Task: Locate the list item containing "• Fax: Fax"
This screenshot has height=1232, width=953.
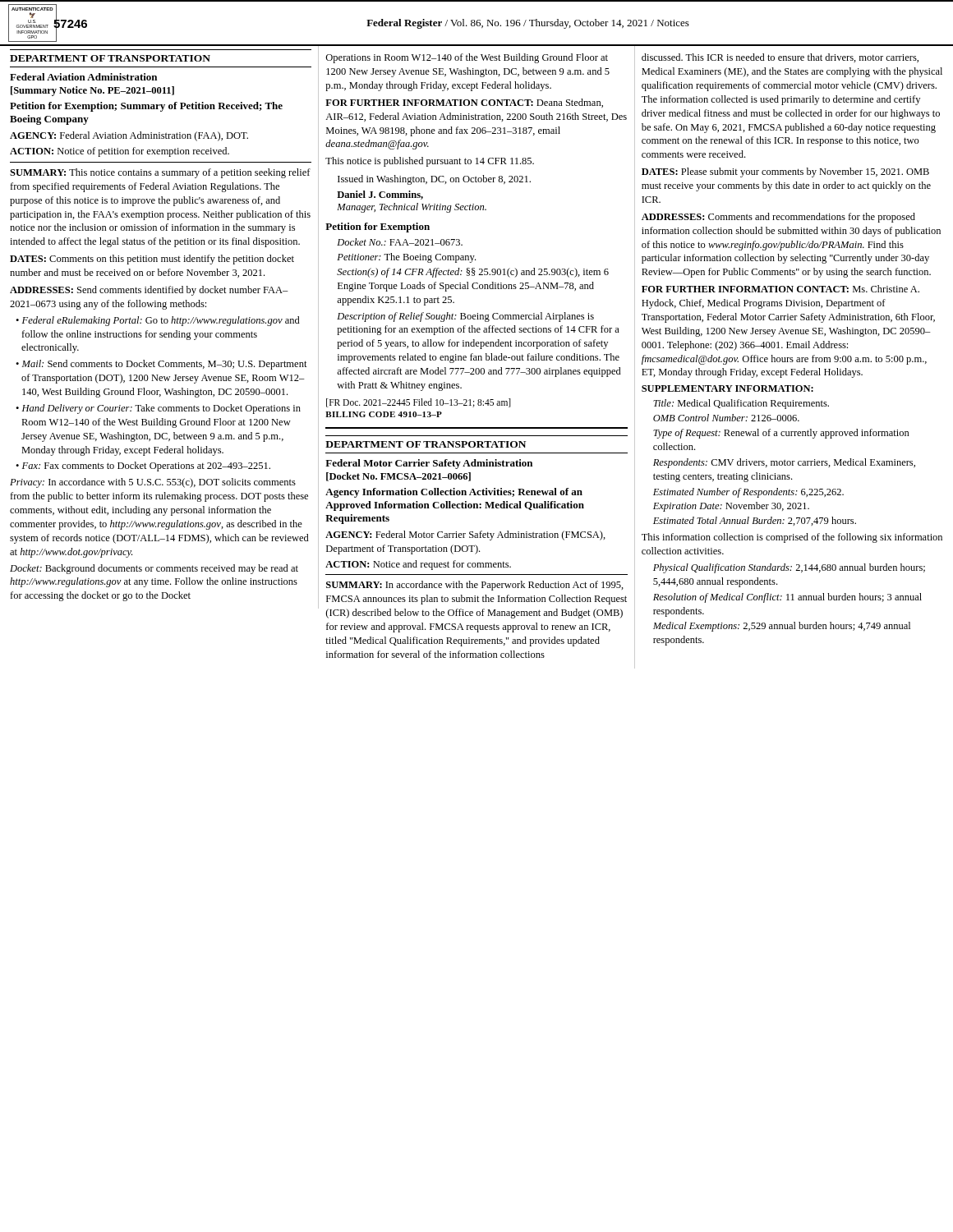Action: [143, 466]
